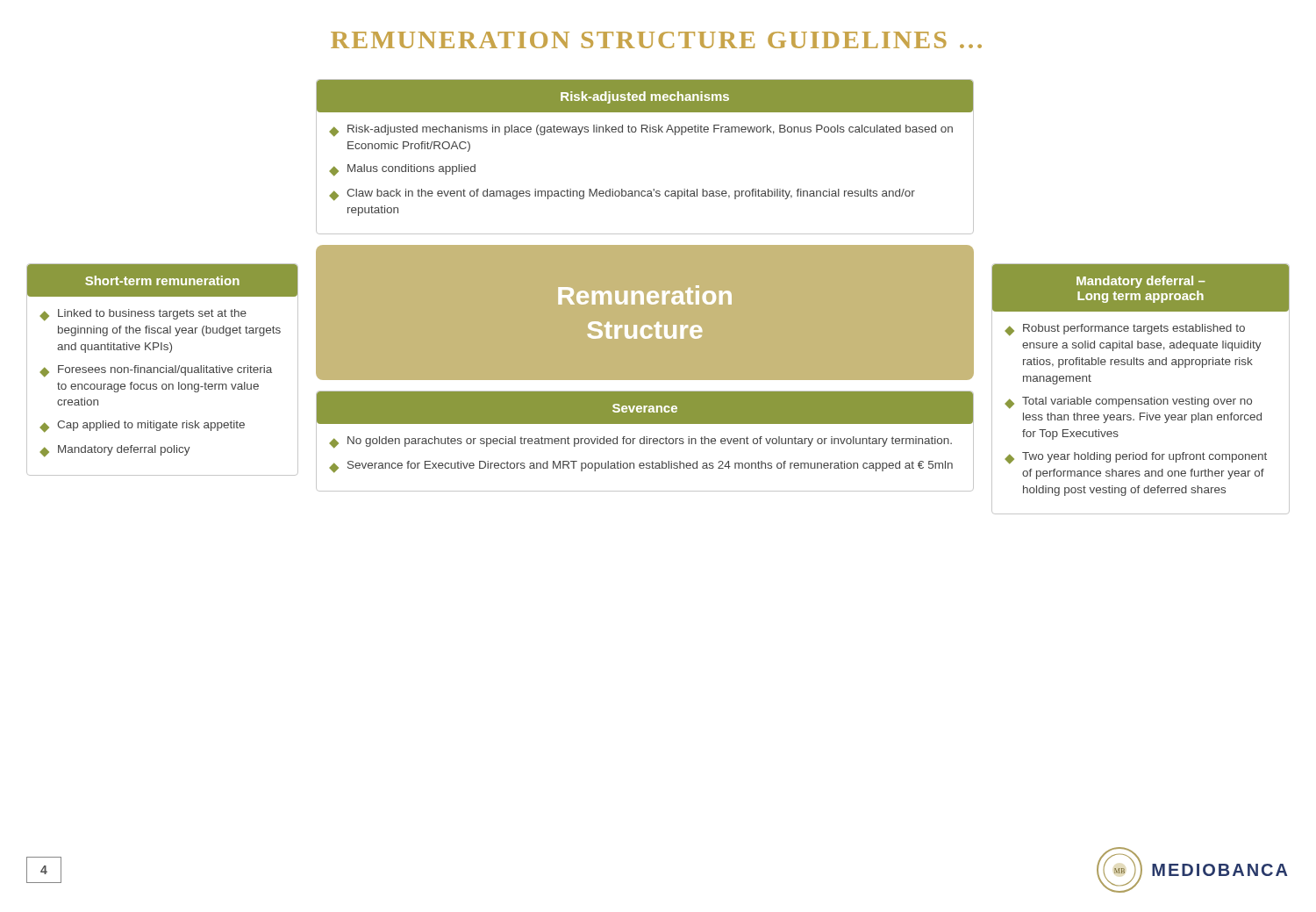Navigate to the text starting "◆Claw back in the event of"

coord(645,202)
